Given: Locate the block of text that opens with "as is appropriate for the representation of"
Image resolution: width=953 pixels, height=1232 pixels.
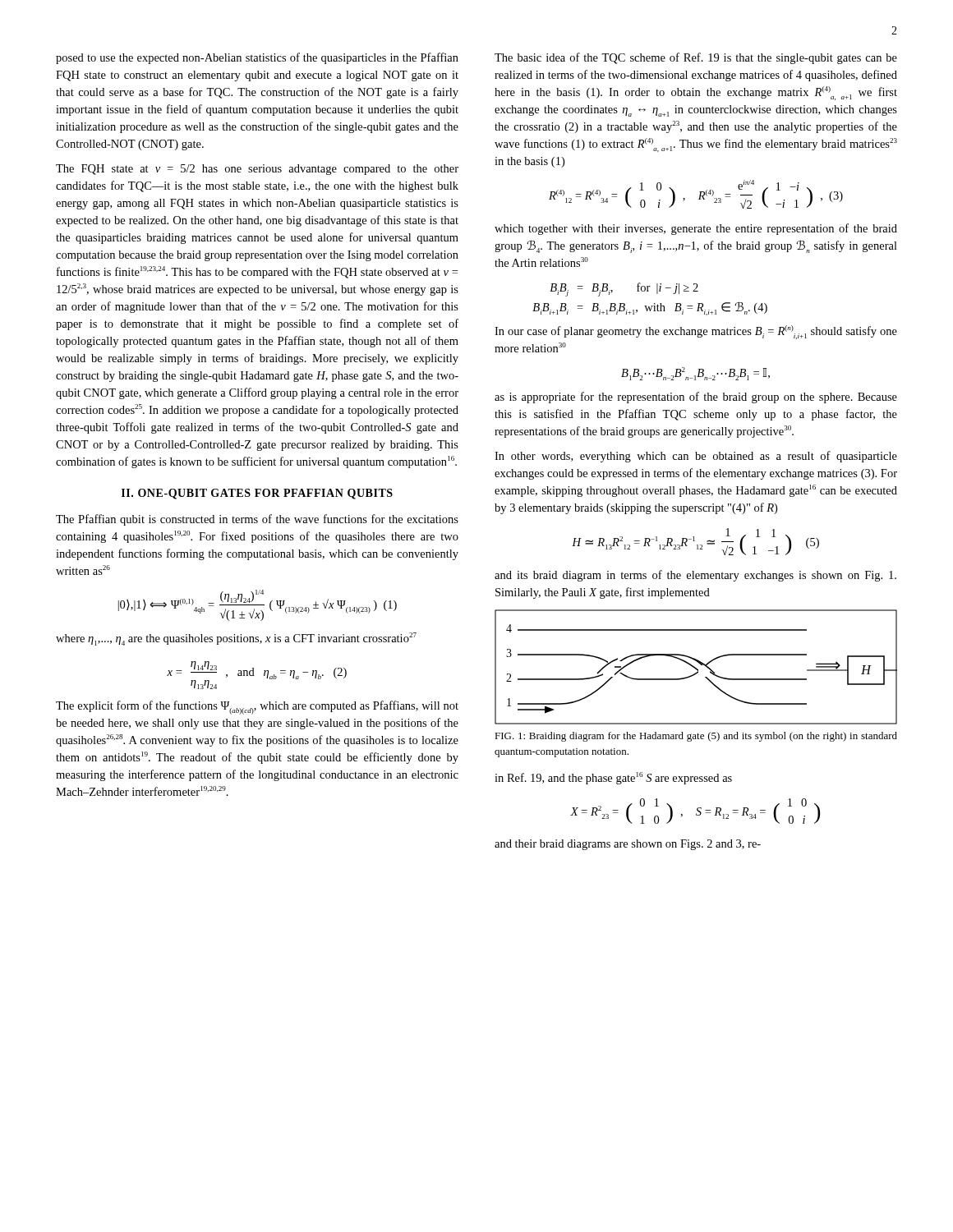Looking at the screenshot, I should 696,415.
